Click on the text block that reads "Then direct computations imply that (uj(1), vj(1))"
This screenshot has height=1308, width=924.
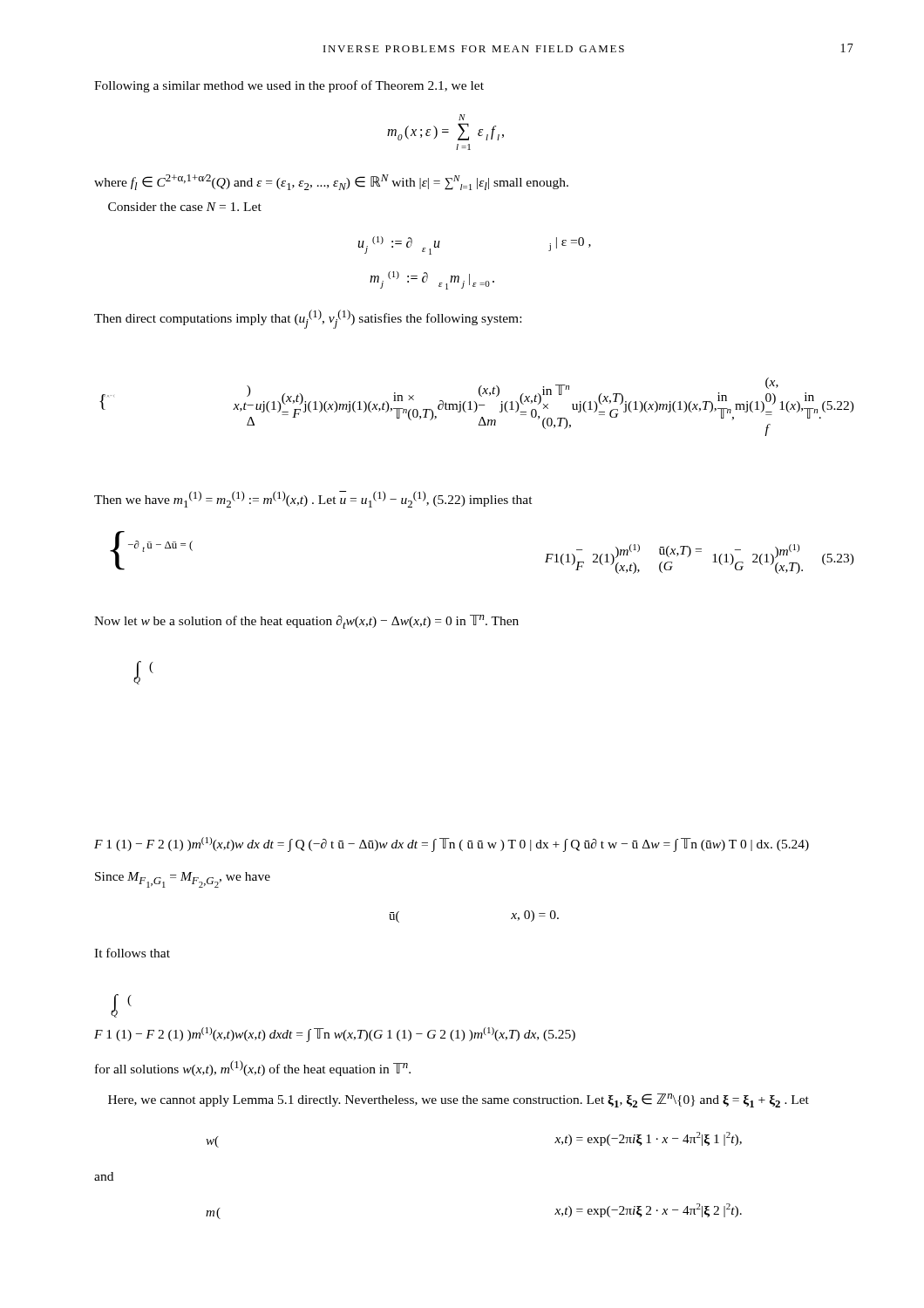click(308, 318)
